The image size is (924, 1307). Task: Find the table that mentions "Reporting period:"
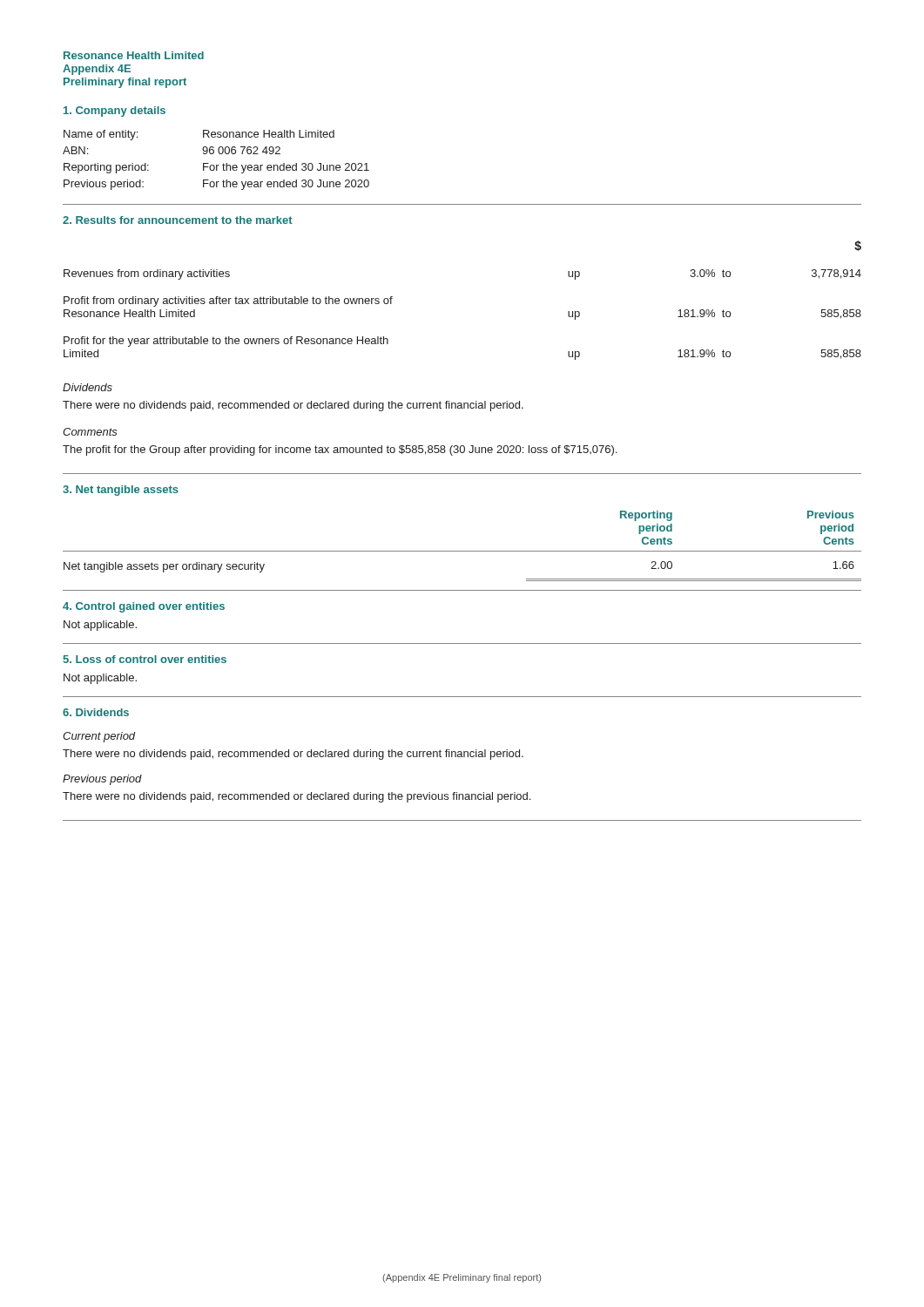pyautogui.click(x=462, y=159)
